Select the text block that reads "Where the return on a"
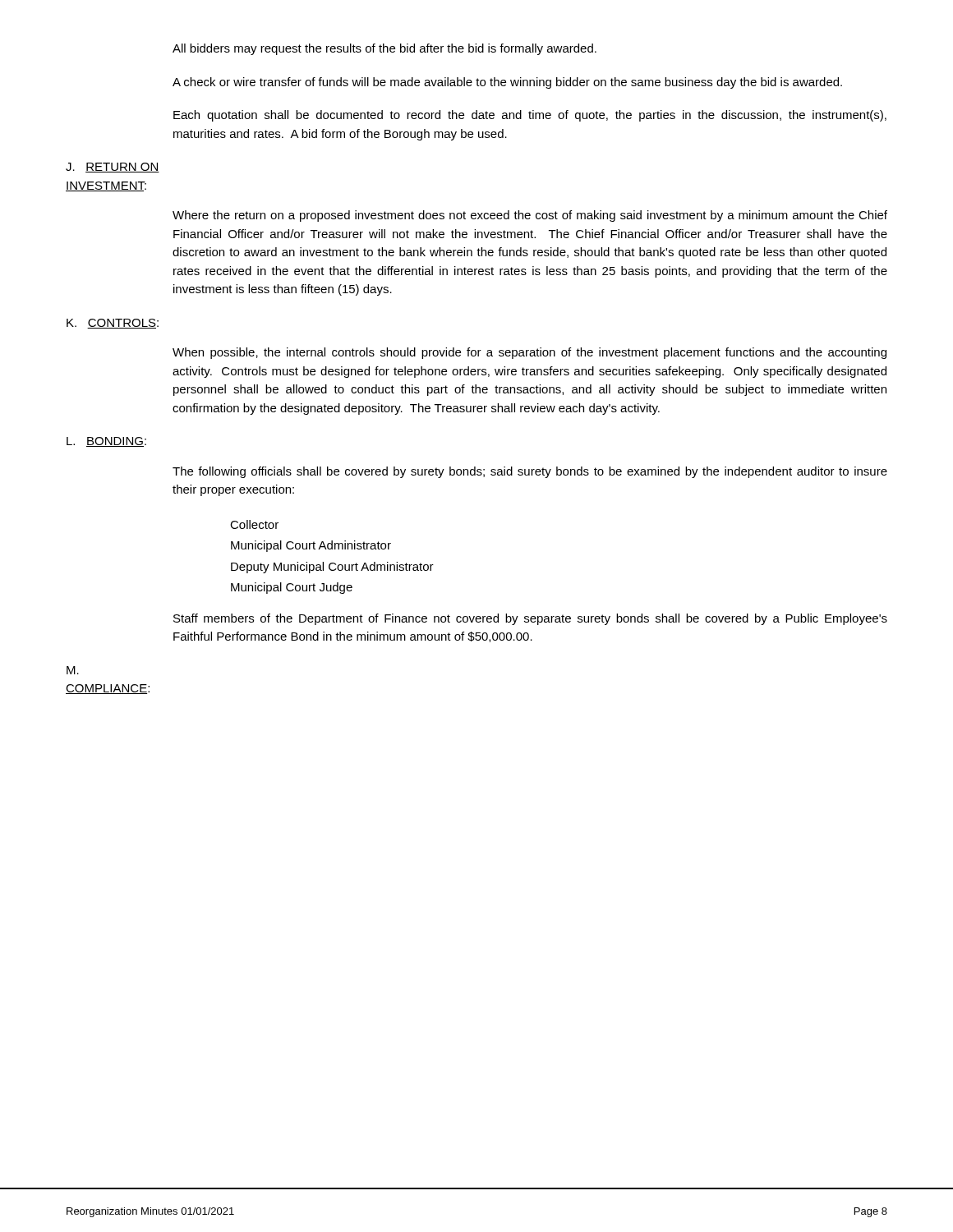The image size is (953, 1232). pos(530,252)
